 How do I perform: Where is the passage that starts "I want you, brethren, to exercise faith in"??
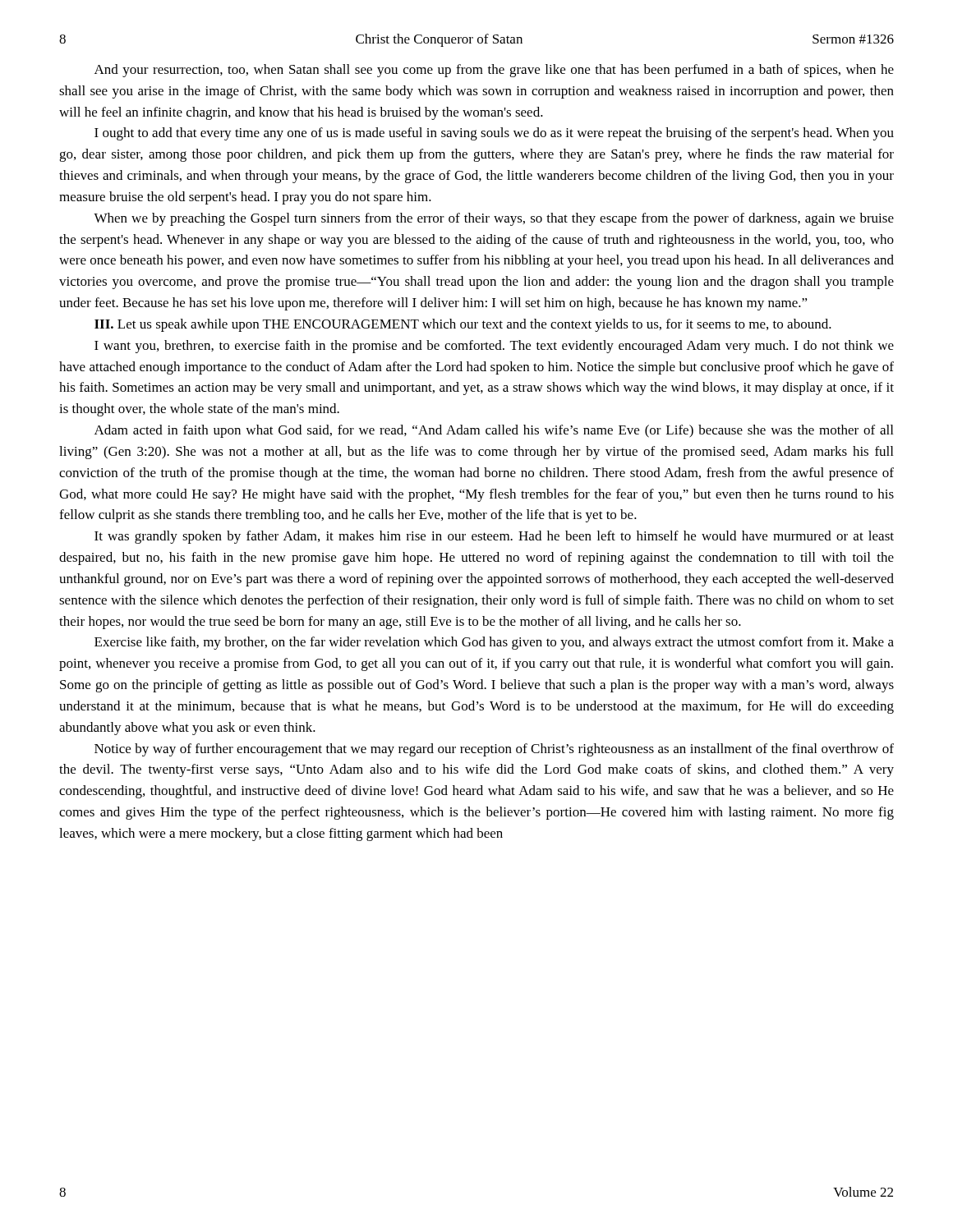pyautogui.click(x=476, y=377)
